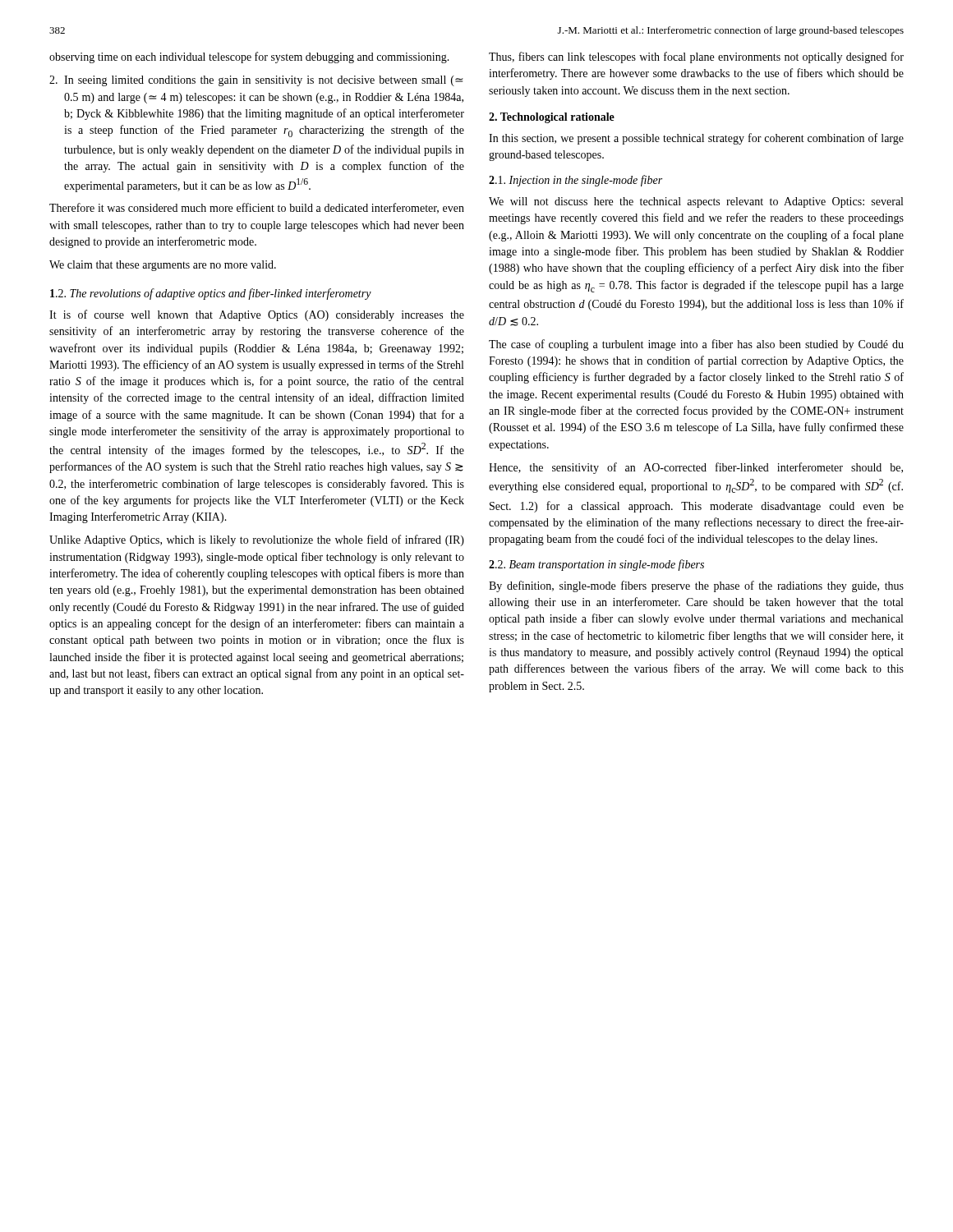The width and height of the screenshot is (953, 1232).
Task: Select the text block starting "2.2. Beam transportation in single-mode fibers"
Action: click(597, 564)
